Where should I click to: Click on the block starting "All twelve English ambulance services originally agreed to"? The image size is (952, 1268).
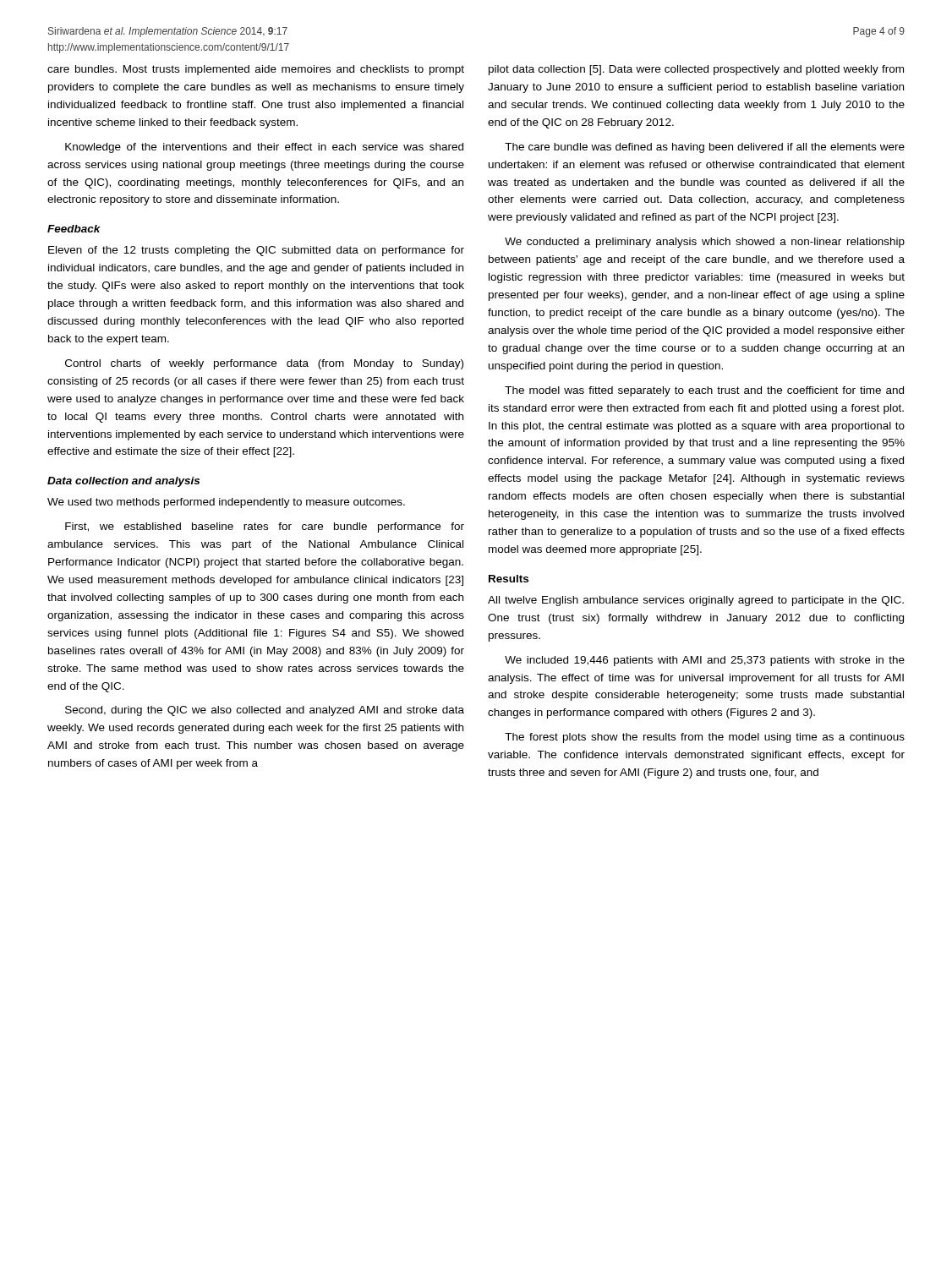[x=696, y=687]
